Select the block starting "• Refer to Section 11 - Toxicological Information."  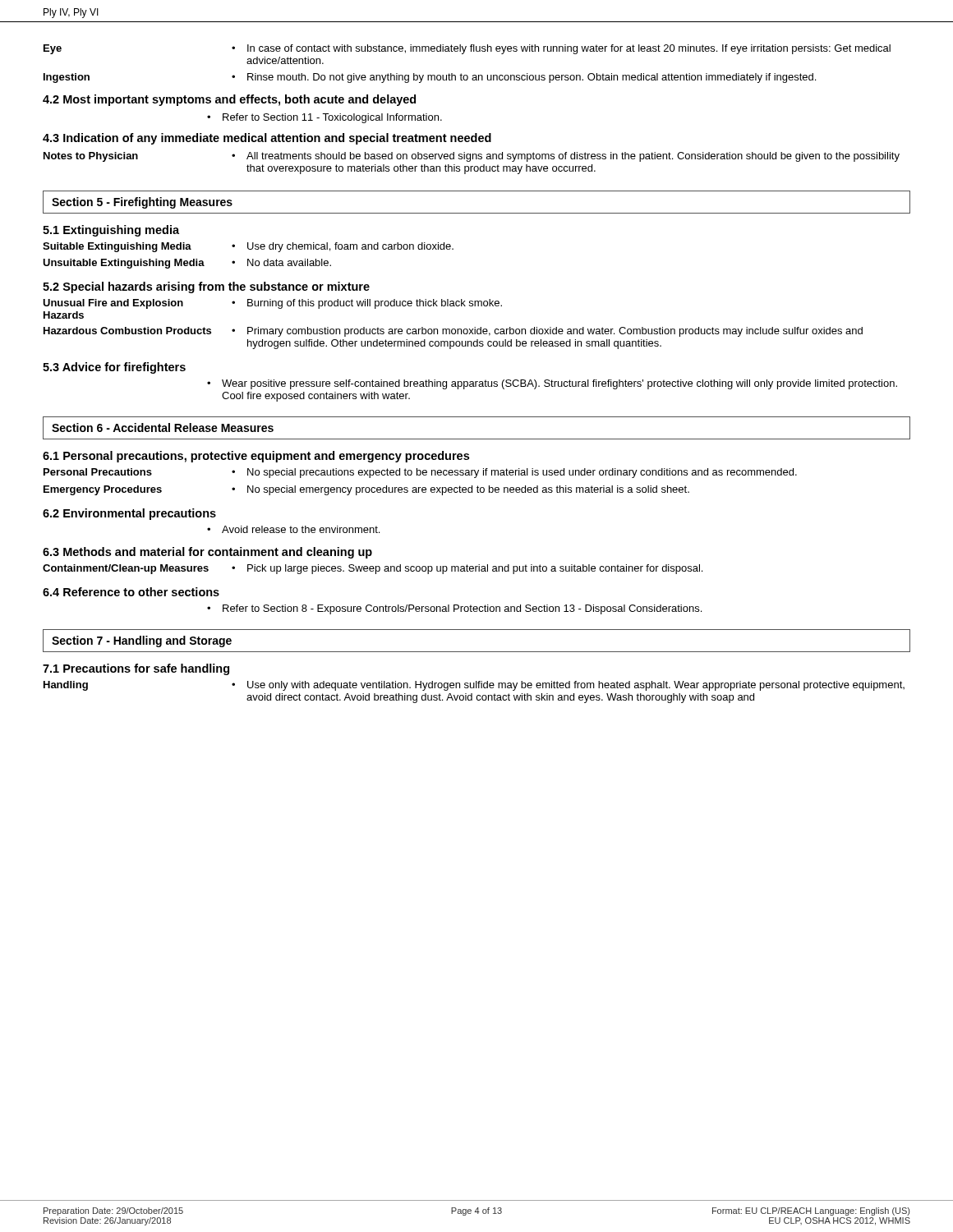pyautogui.click(x=325, y=118)
